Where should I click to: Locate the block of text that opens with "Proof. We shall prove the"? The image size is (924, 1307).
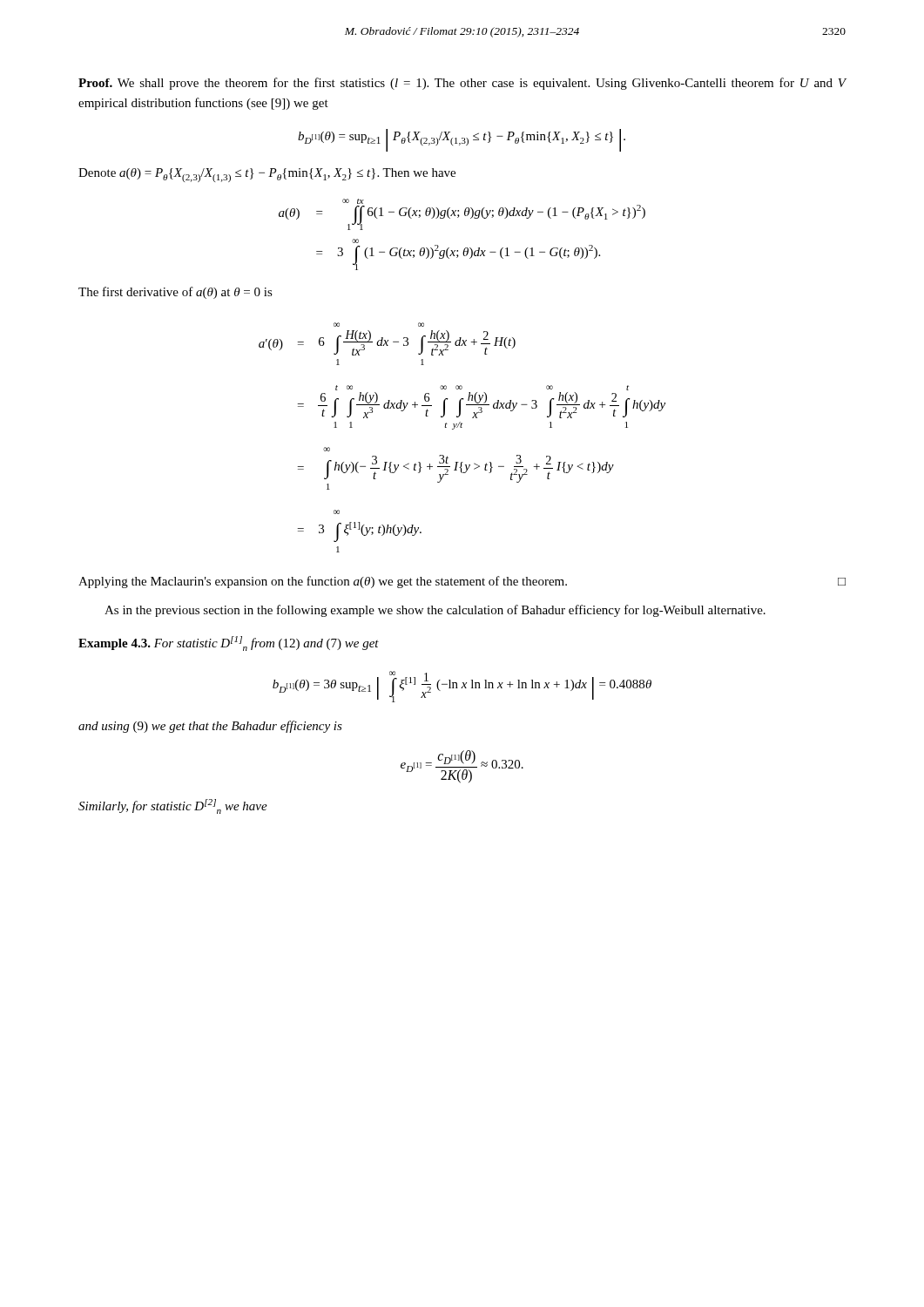coord(462,93)
